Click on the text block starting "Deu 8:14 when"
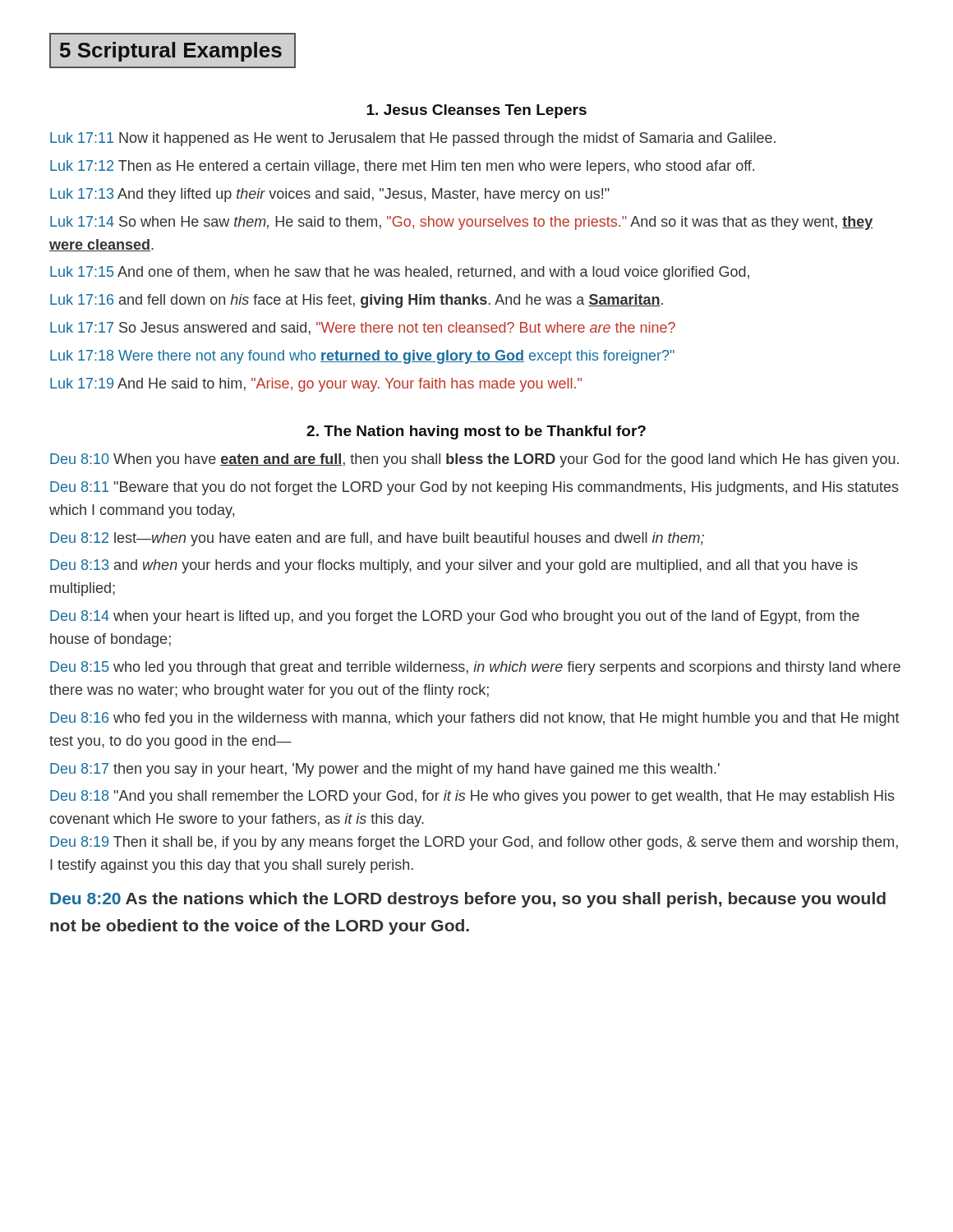 [x=455, y=628]
